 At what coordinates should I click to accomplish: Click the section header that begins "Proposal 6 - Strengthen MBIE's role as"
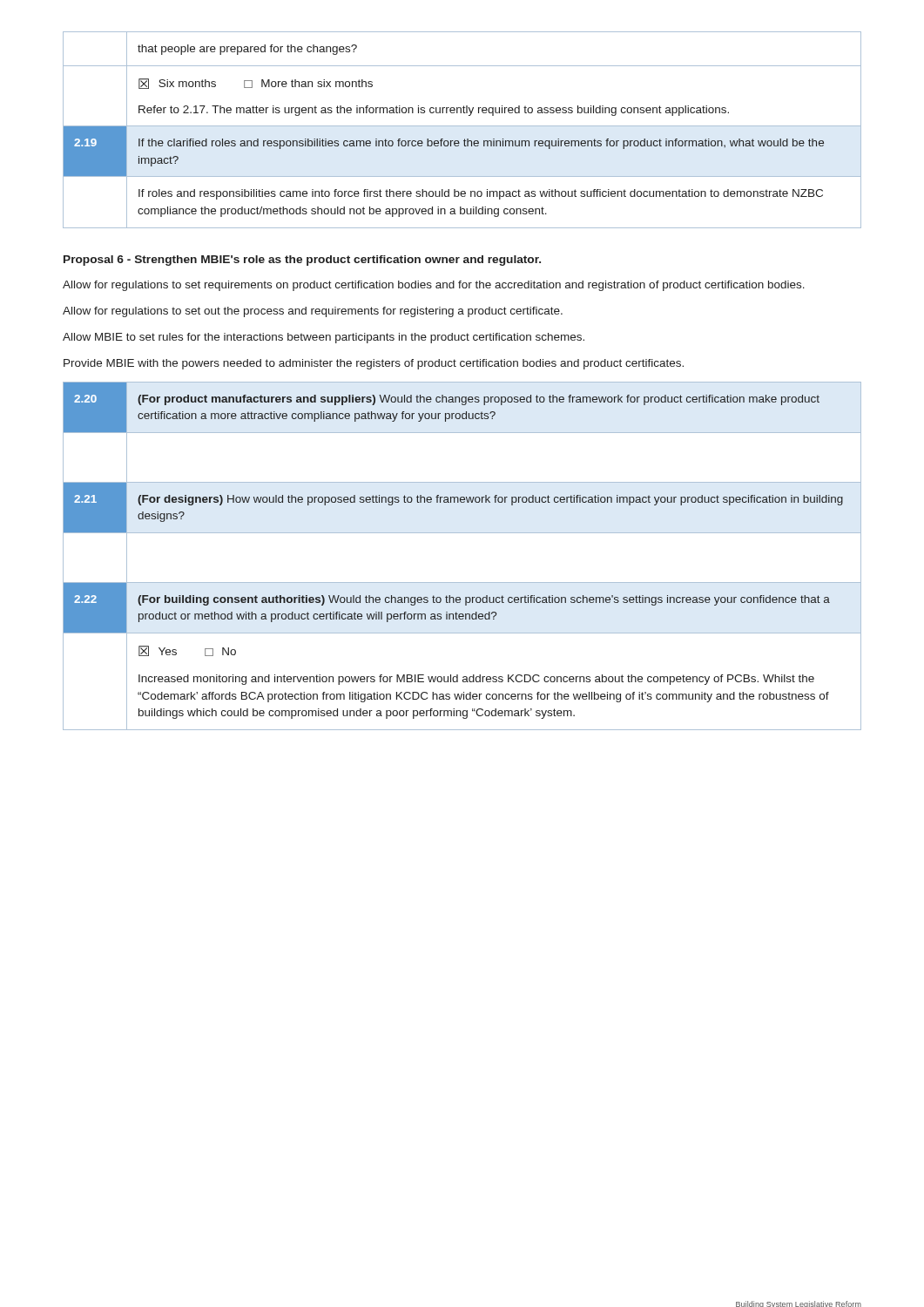(302, 259)
